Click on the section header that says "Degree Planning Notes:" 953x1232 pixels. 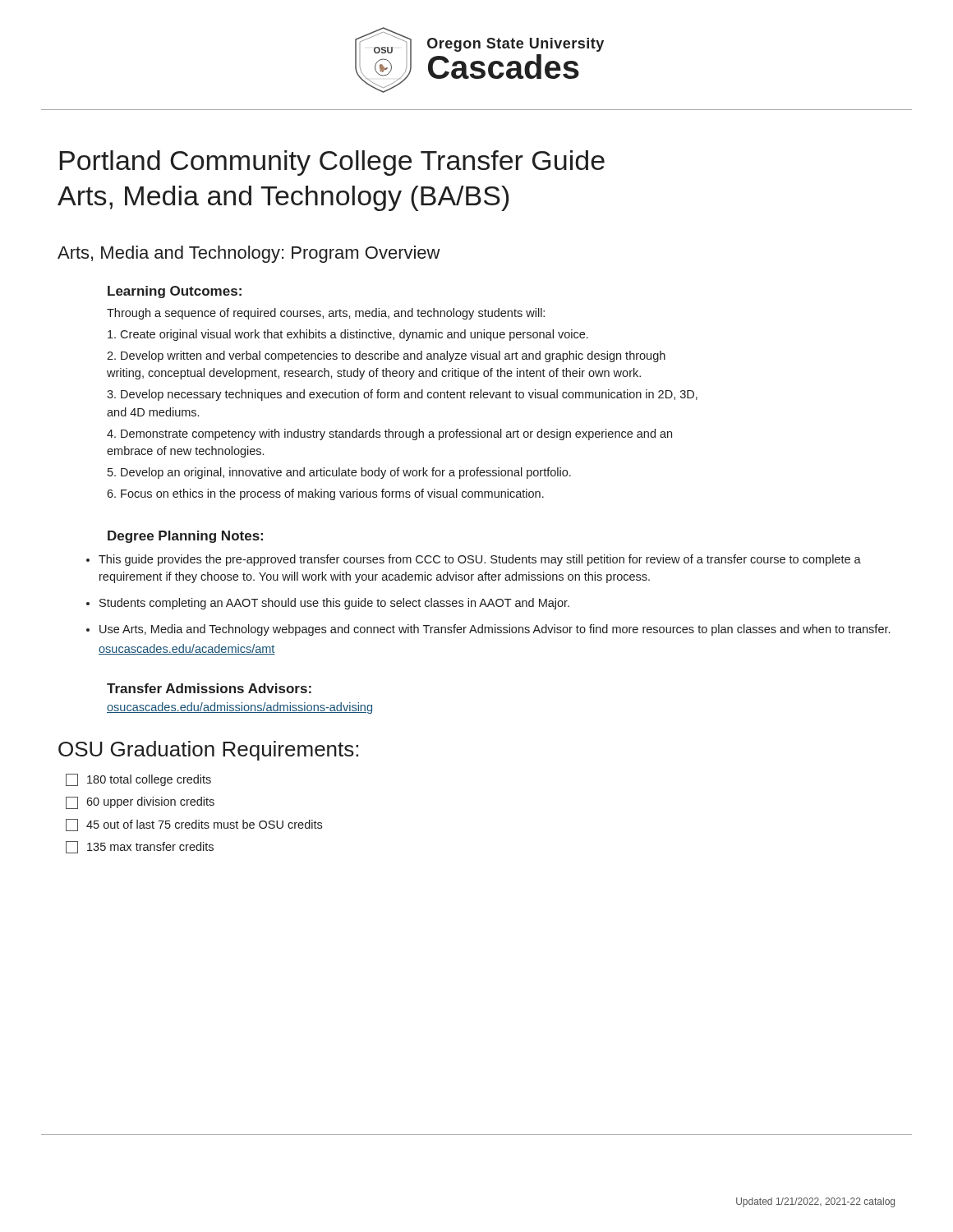point(185,537)
